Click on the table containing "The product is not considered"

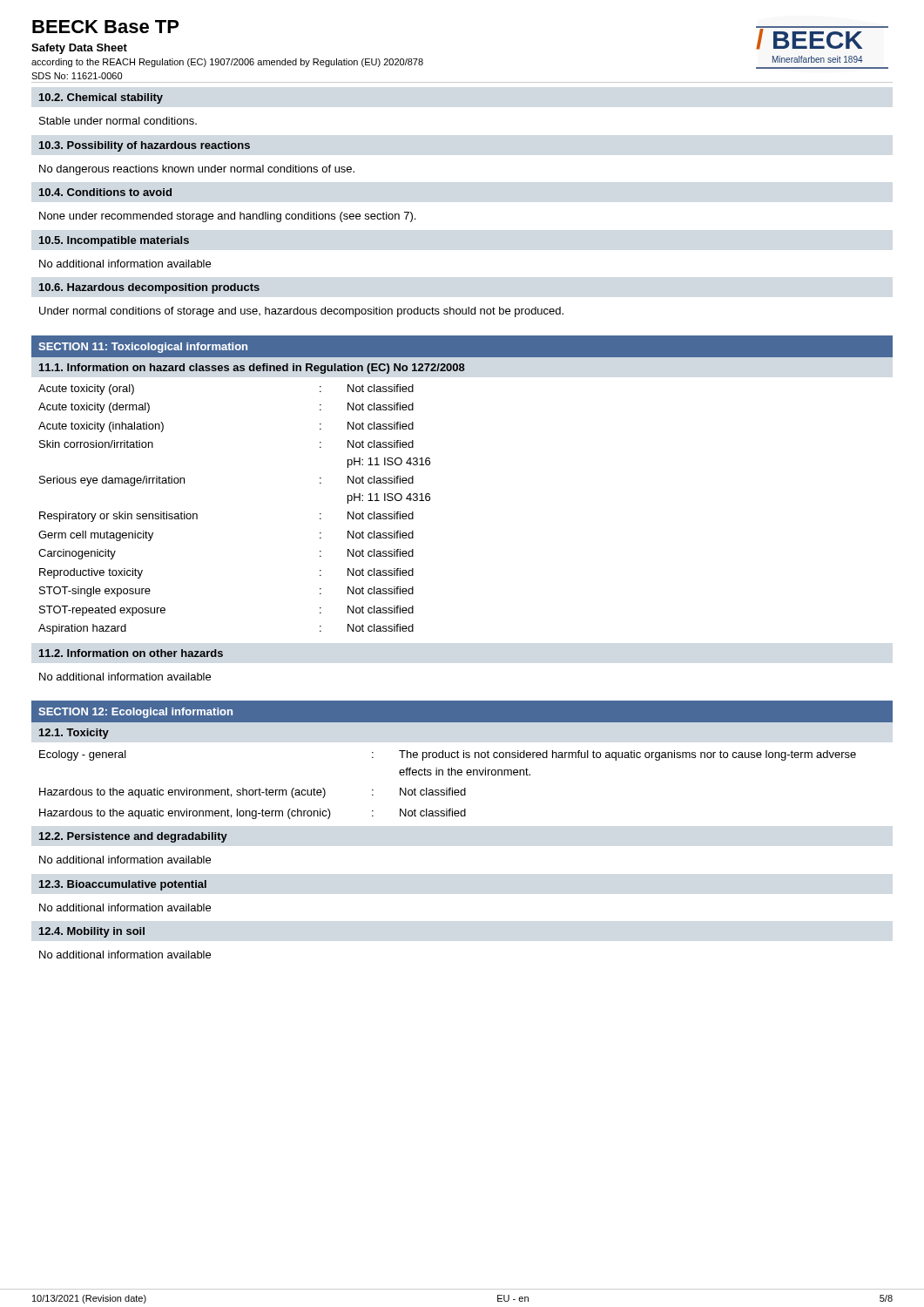(x=462, y=783)
